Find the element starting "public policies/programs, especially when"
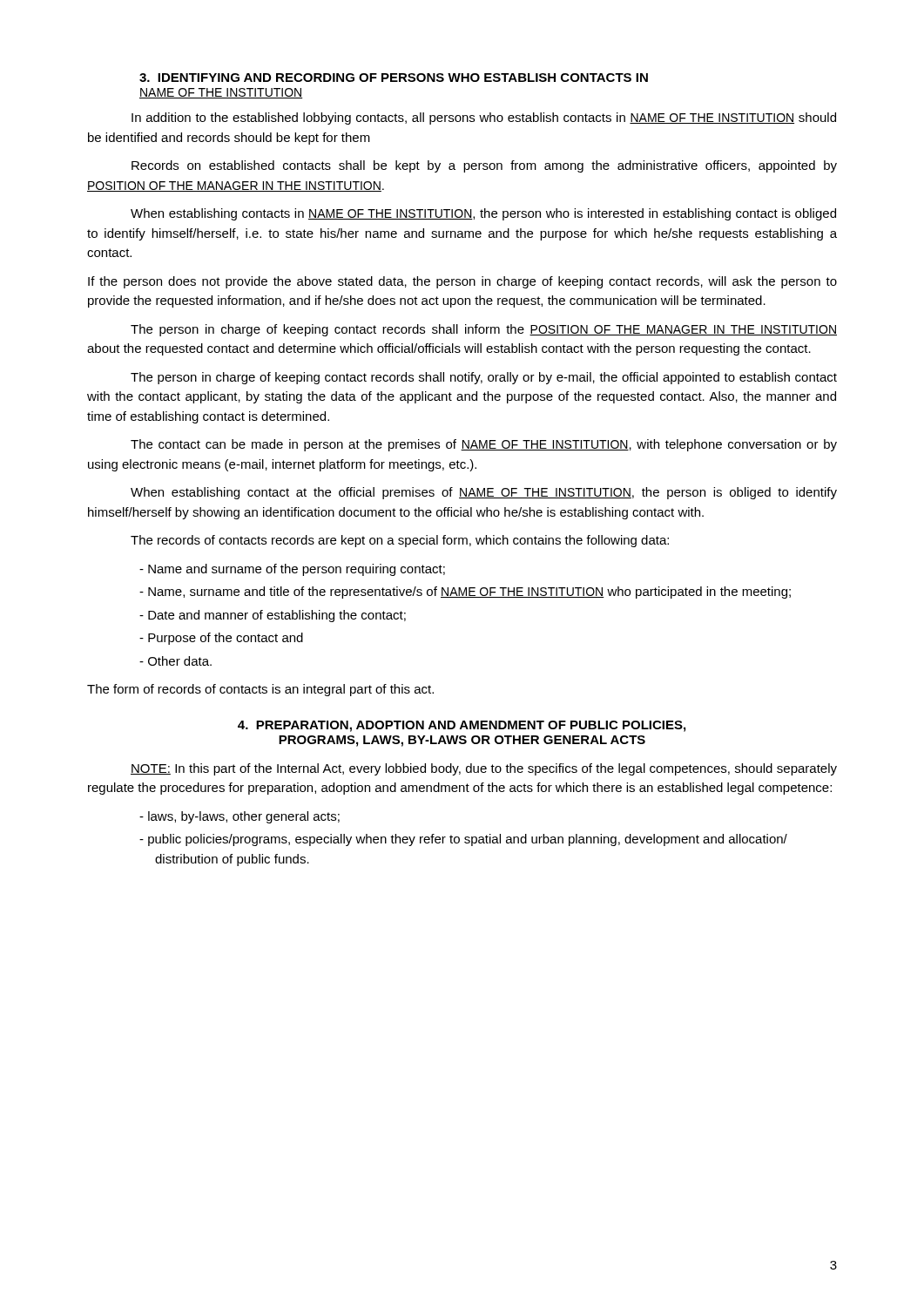The height and width of the screenshot is (1307, 924). click(x=467, y=848)
